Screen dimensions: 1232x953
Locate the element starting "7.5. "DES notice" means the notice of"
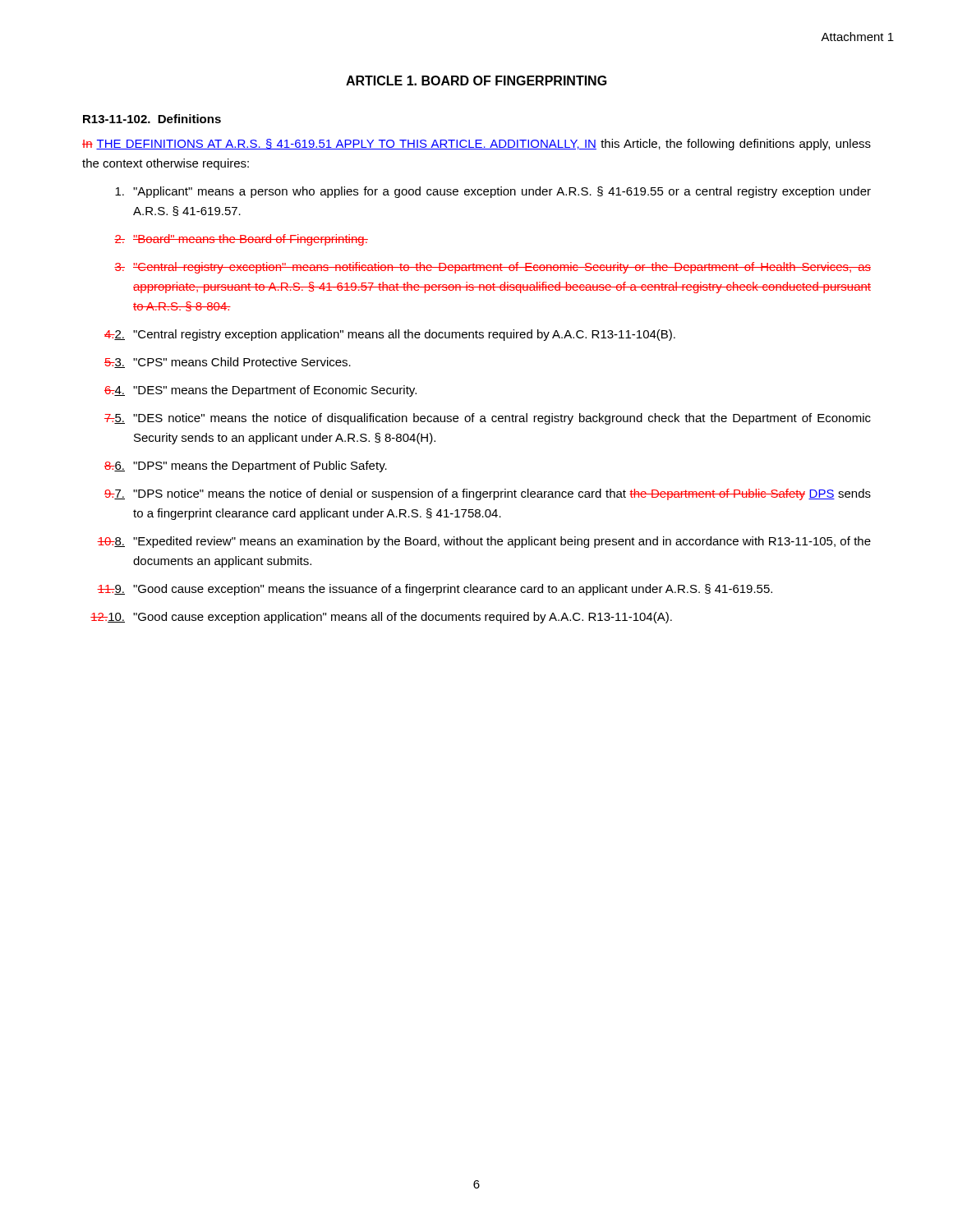coord(476,428)
